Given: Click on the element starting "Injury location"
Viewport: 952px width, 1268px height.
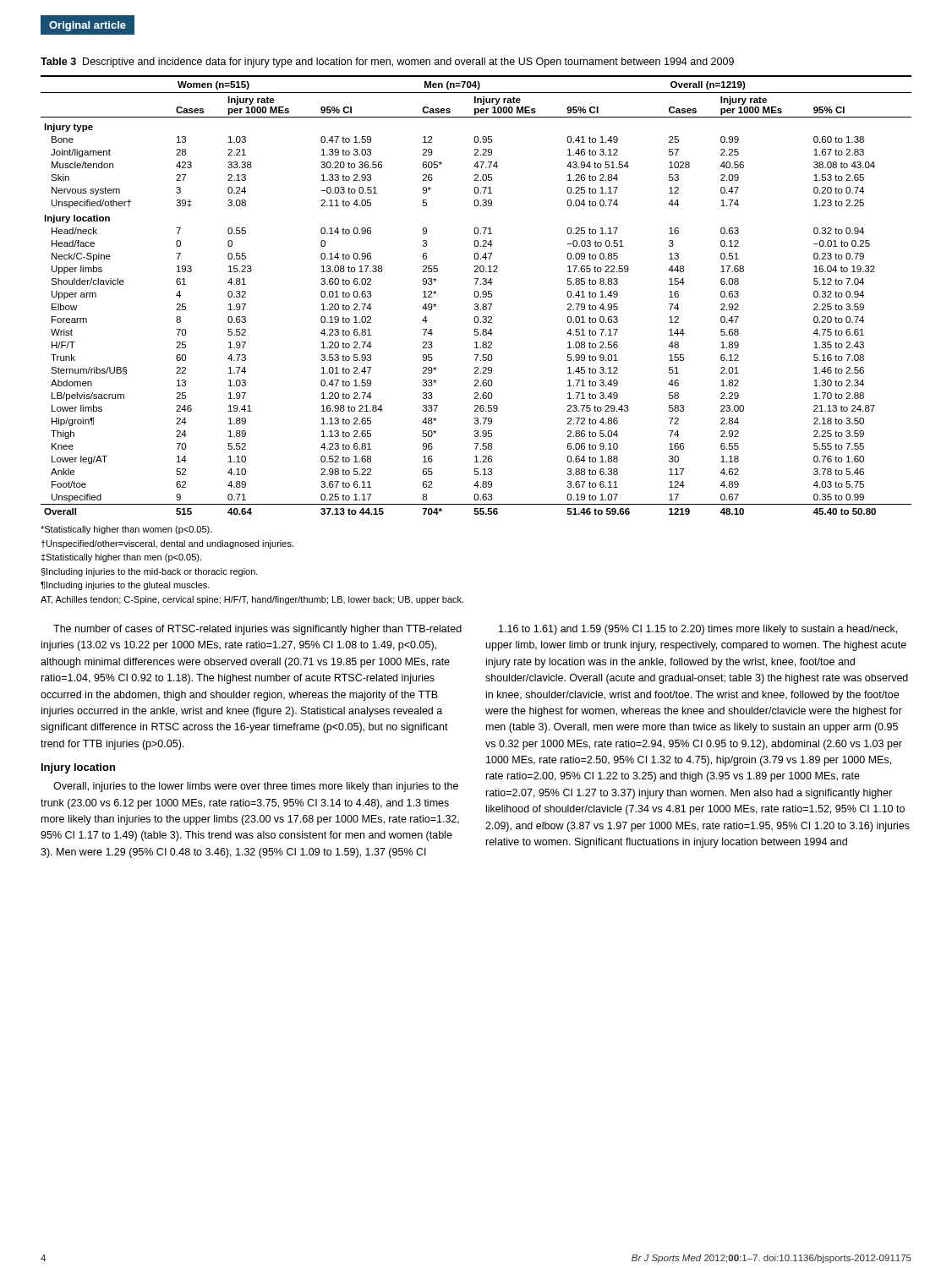Looking at the screenshot, I should point(78,767).
